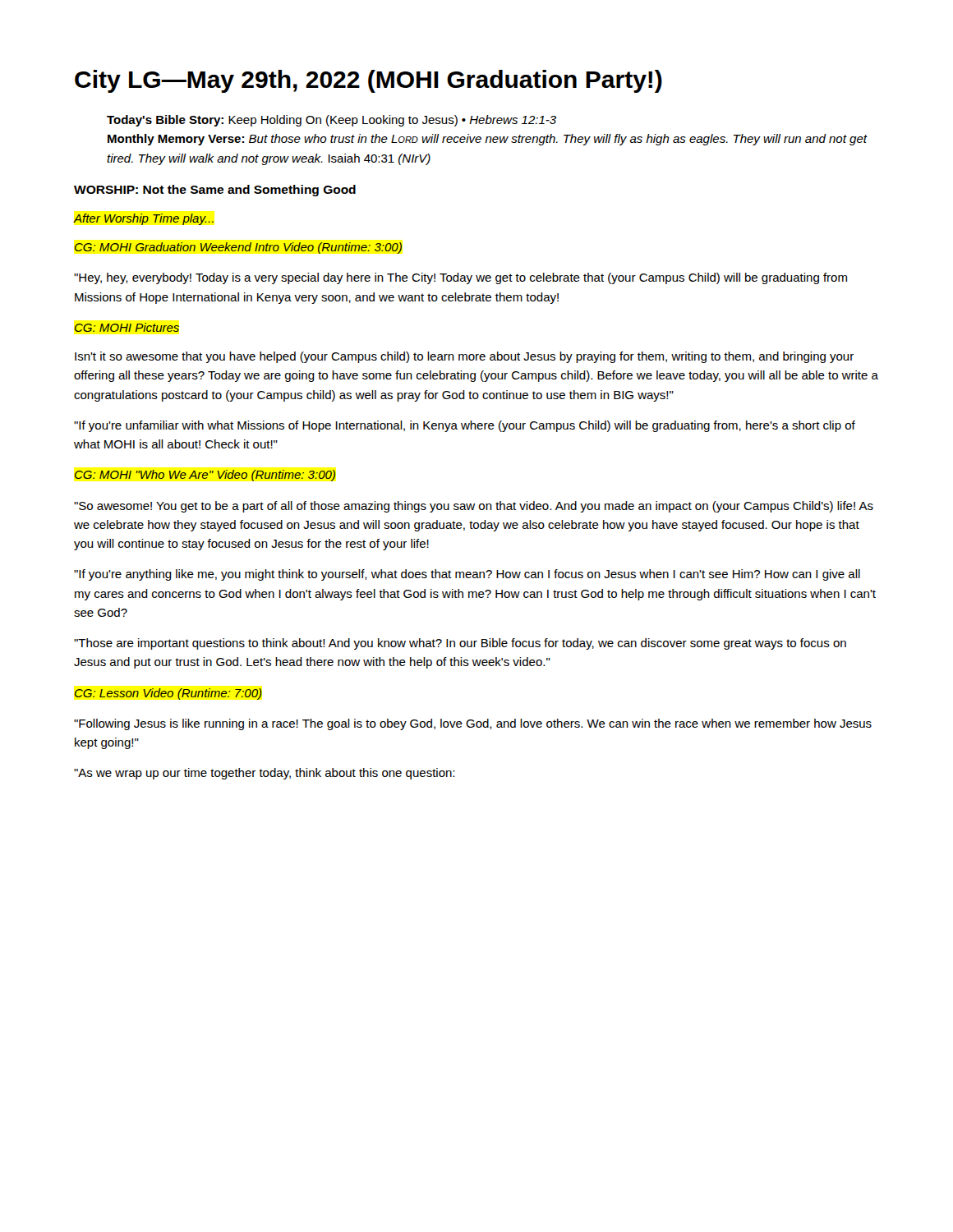Point to "After Worship Time play..."
The image size is (953, 1232).
click(144, 218)
